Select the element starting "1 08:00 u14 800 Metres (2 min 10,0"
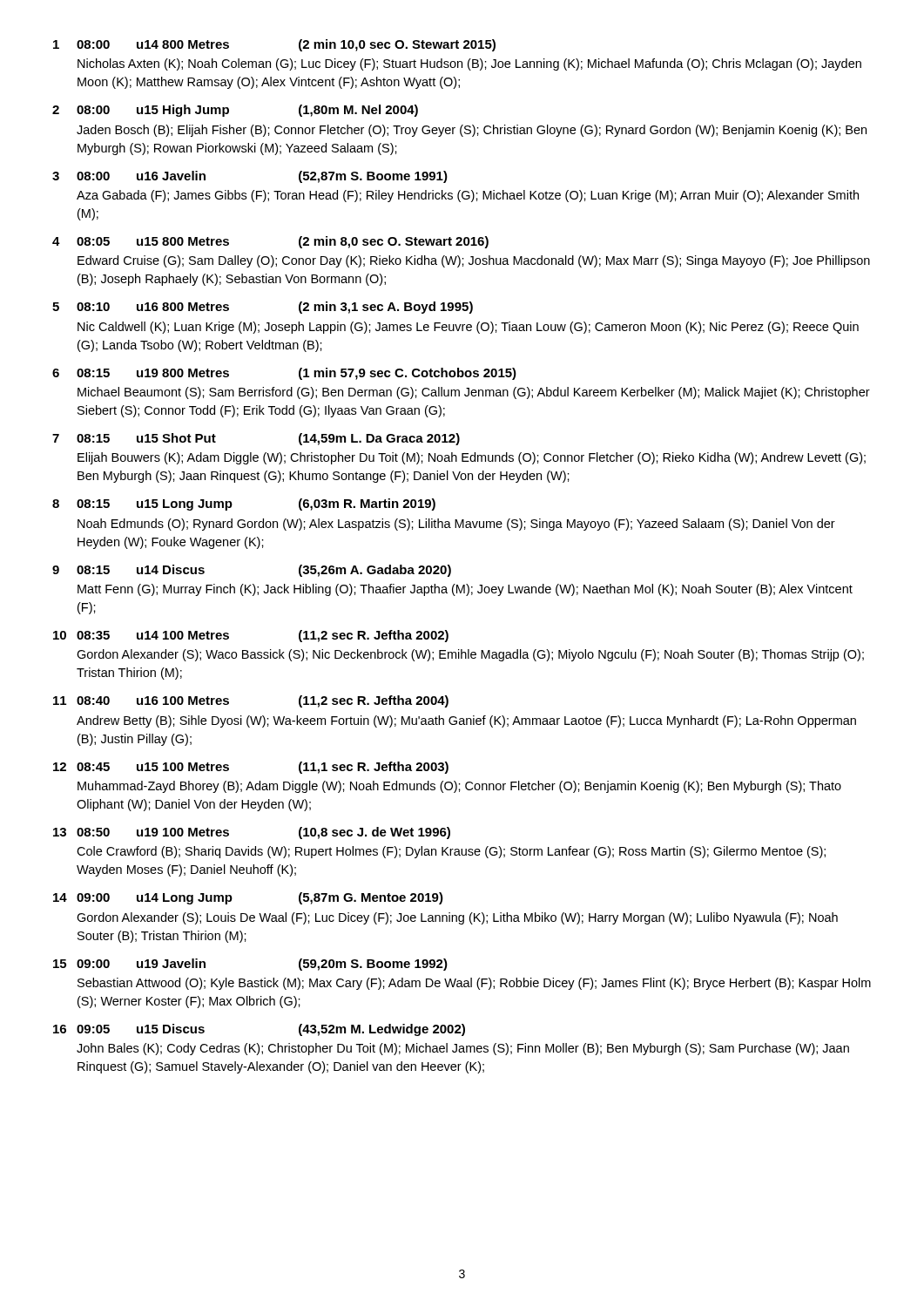 click(462, 63)
